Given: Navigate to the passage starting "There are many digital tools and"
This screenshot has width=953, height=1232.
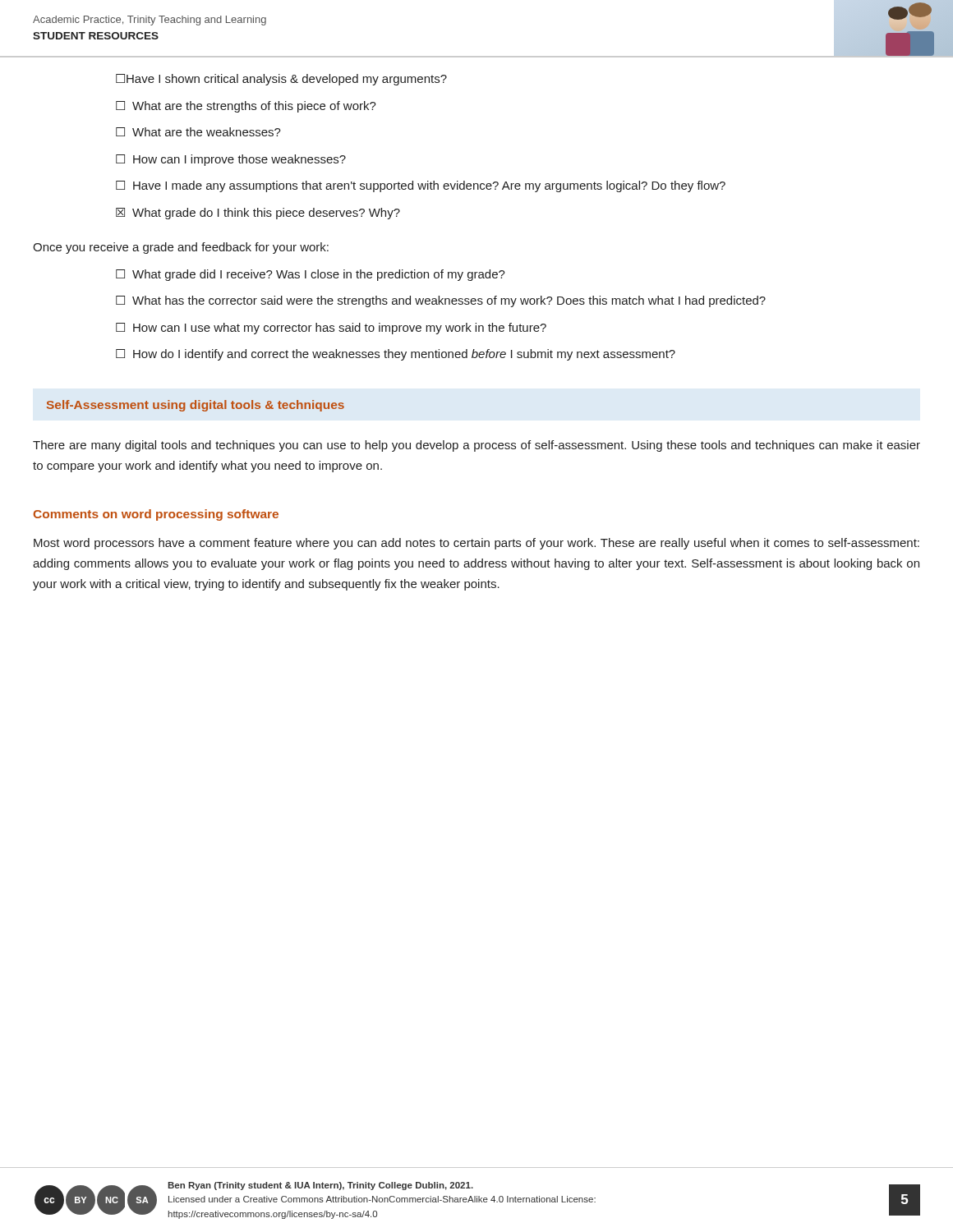Looking at the screenshot, I should 476,455.
